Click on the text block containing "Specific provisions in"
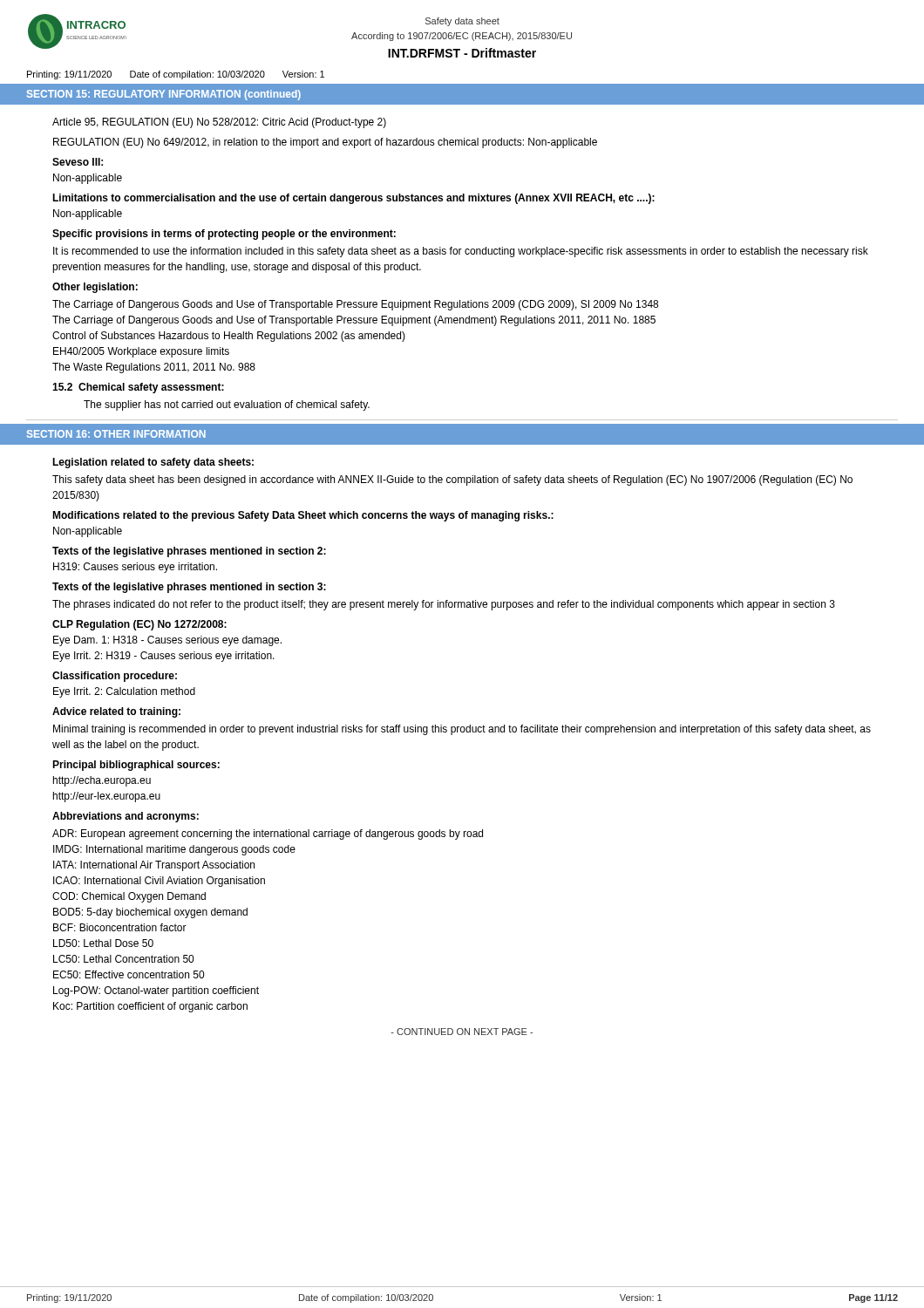The image size is (924, 1308). tap(466, 250)
